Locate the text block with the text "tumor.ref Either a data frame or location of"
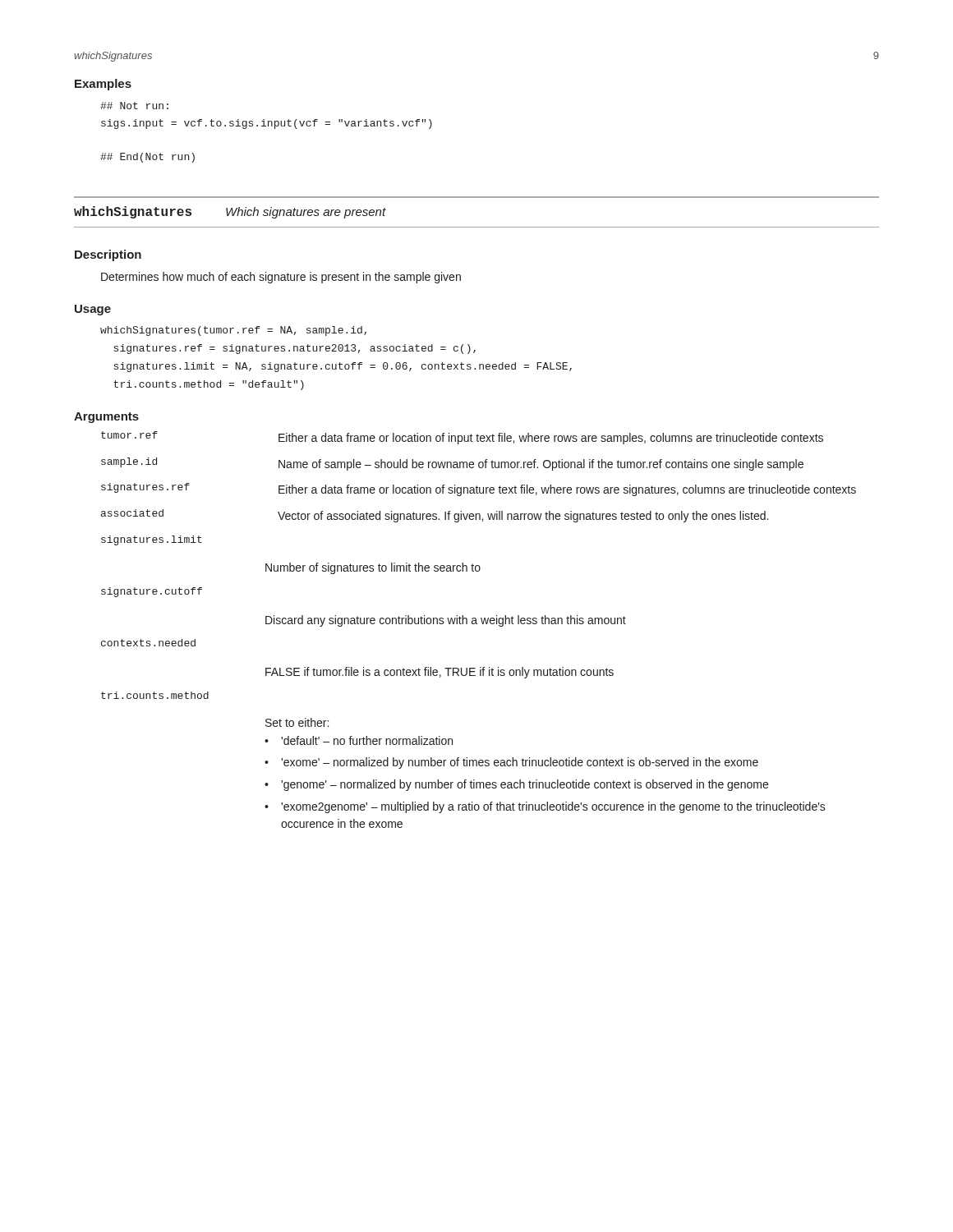 click(x=490, y=438)
